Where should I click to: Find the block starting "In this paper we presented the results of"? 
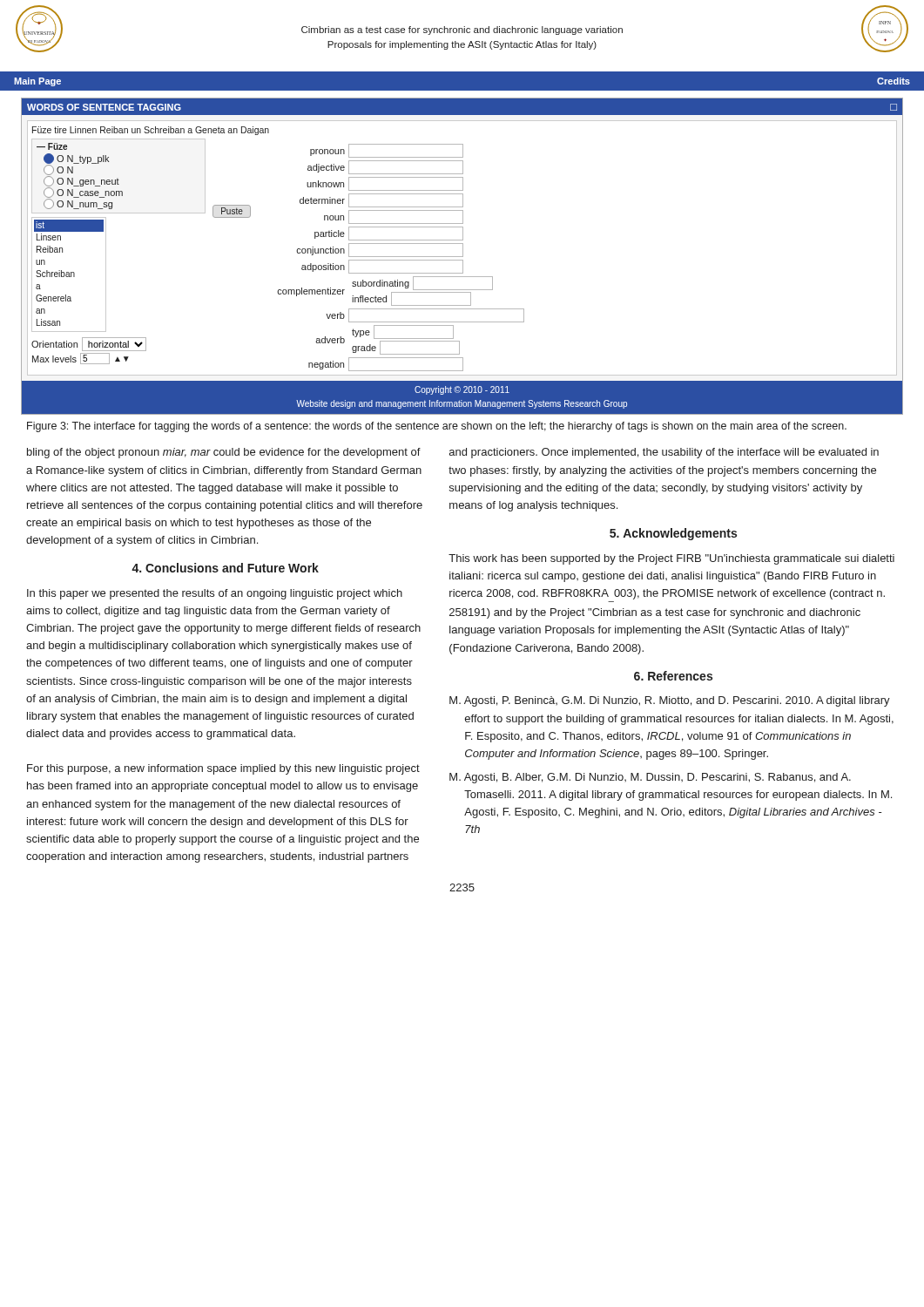(224, 724)
